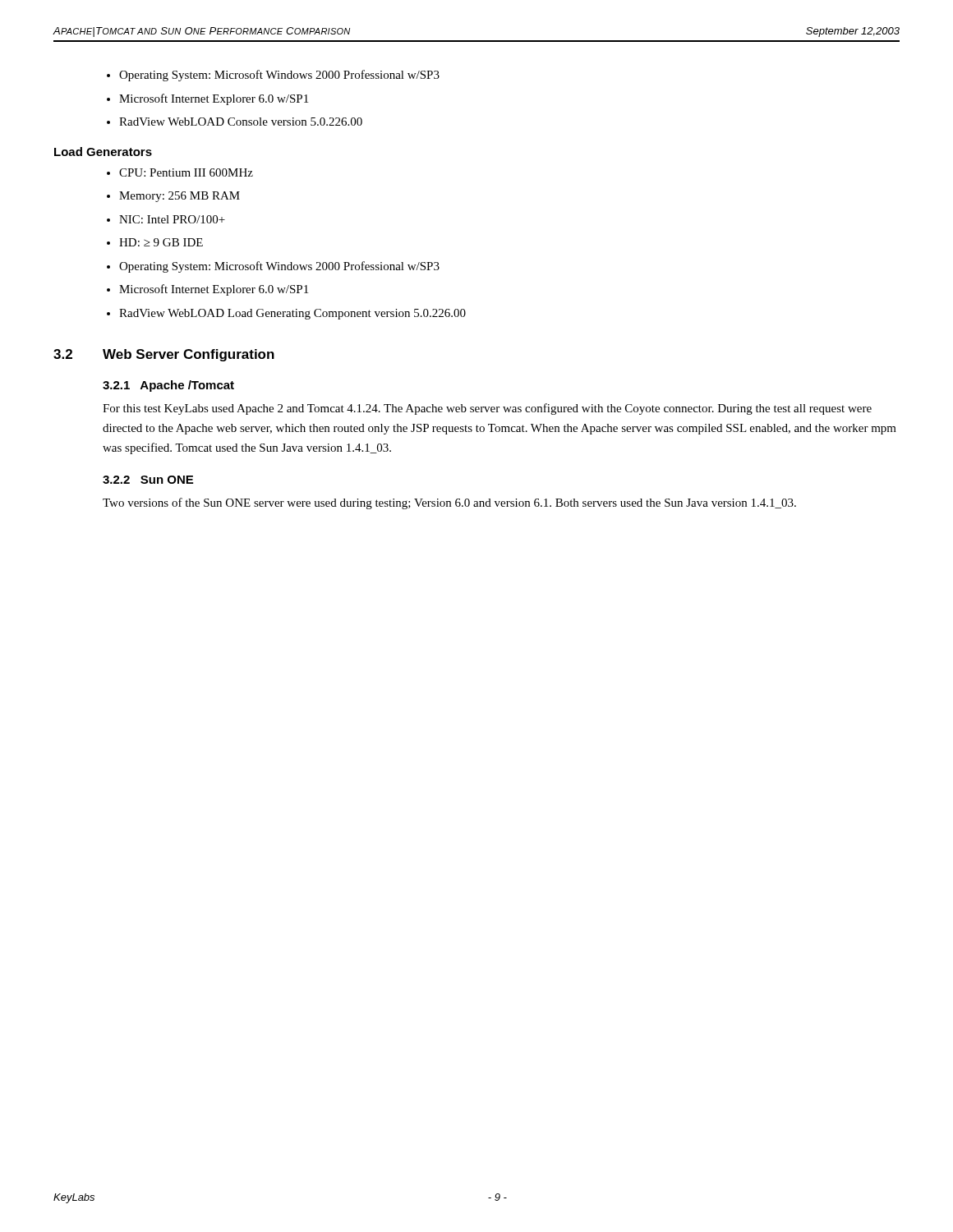The height and width of the screenshot is (1232, 953).
Task: Point to the text starting "CPU: Pentium III 600MHz"
Action: pos(180,172)
